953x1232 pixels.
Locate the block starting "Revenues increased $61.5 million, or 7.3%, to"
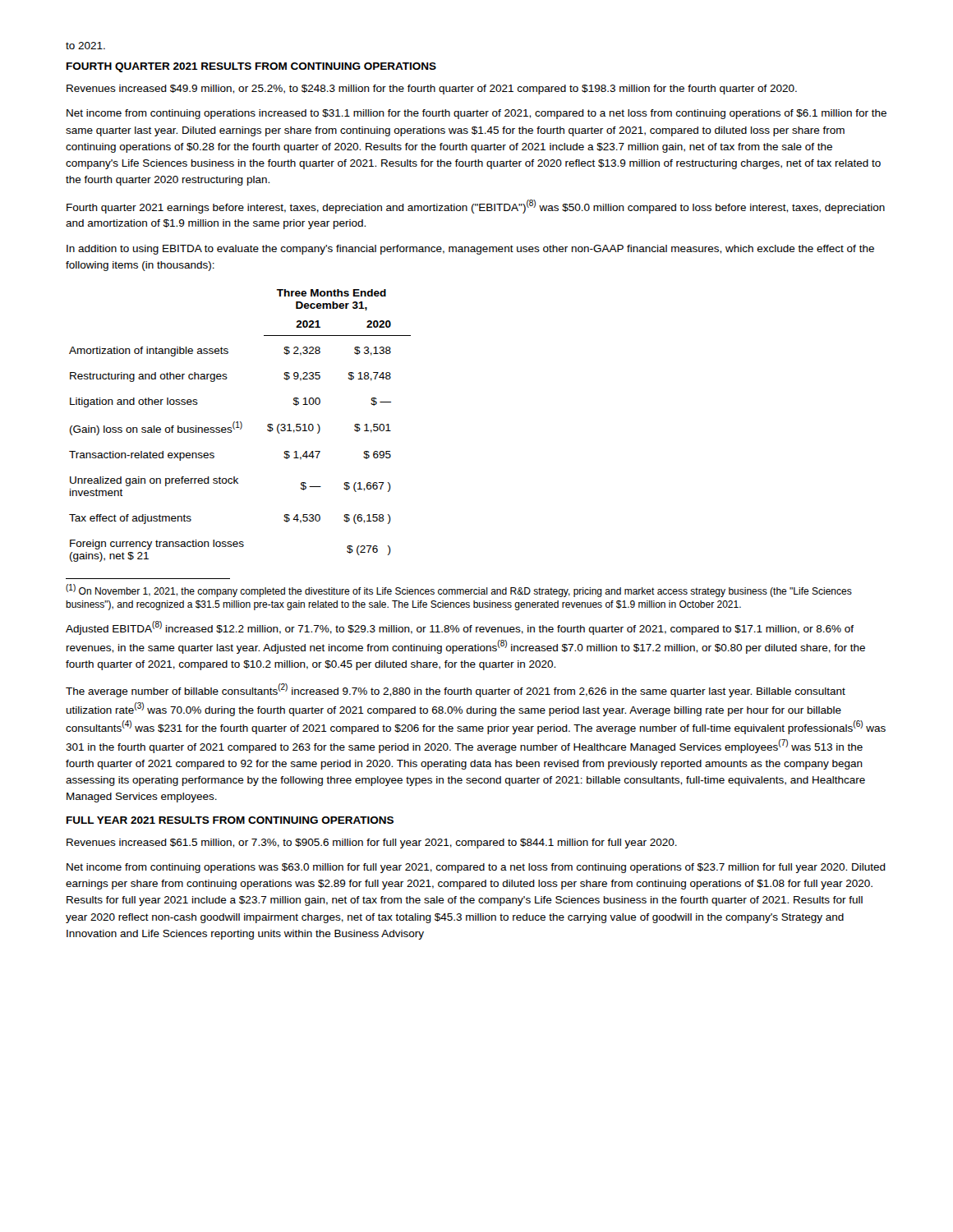[x=372, y=842]
